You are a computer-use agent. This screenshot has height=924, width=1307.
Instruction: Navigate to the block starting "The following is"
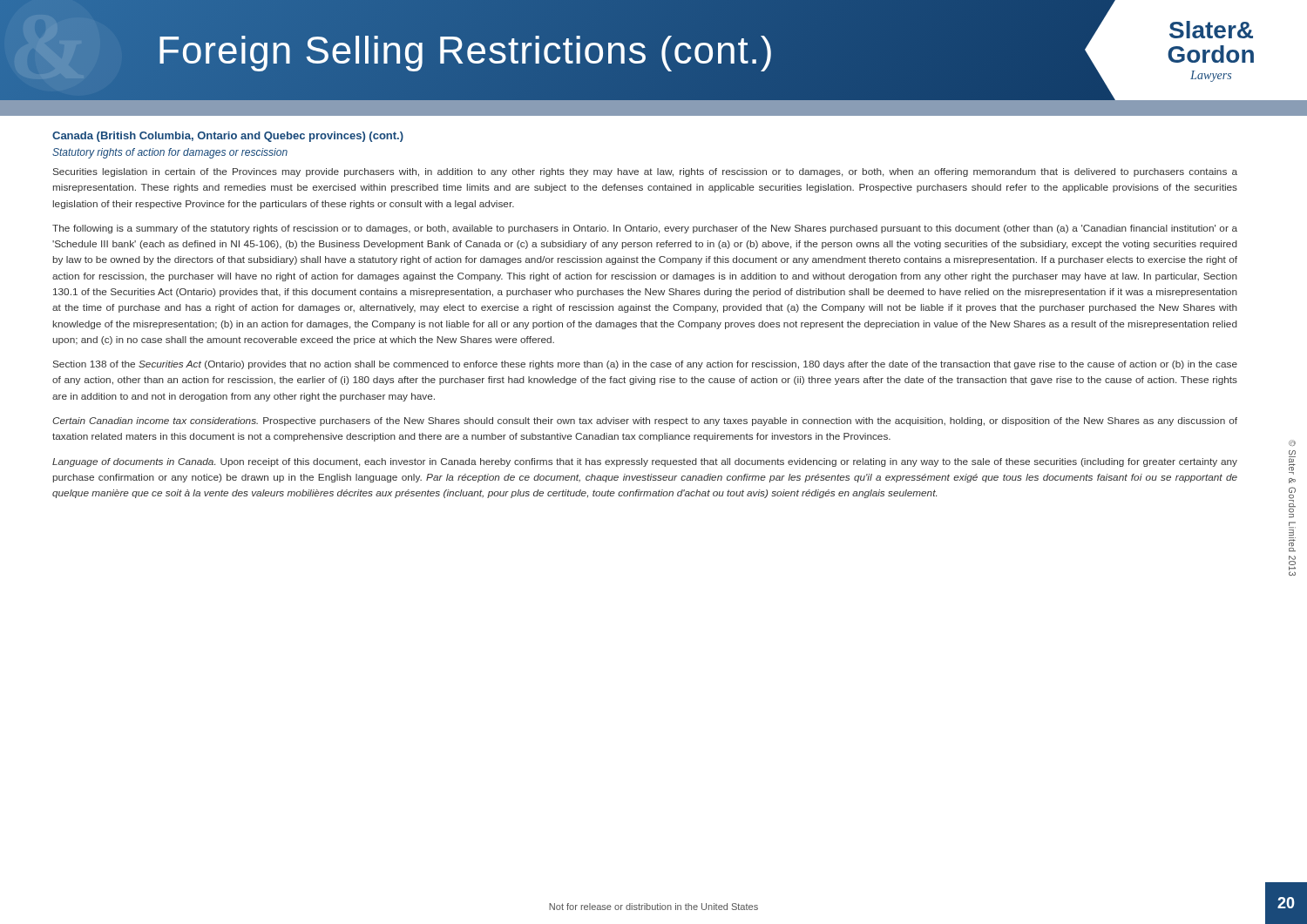click(x=645, y=284)
